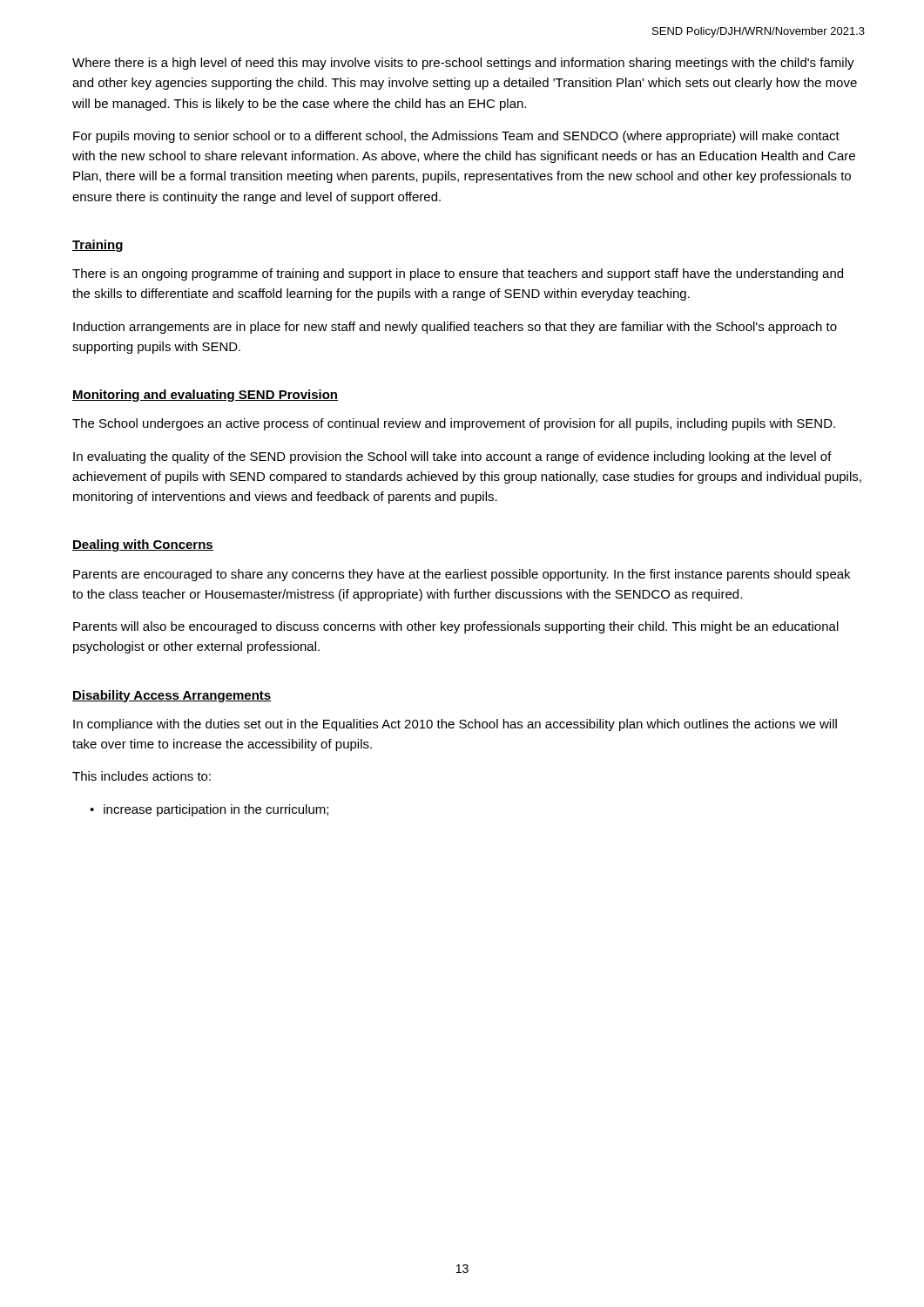924x1307 pixels.
Task: Point to the element starting "• increase participation"
Action: 210,809
